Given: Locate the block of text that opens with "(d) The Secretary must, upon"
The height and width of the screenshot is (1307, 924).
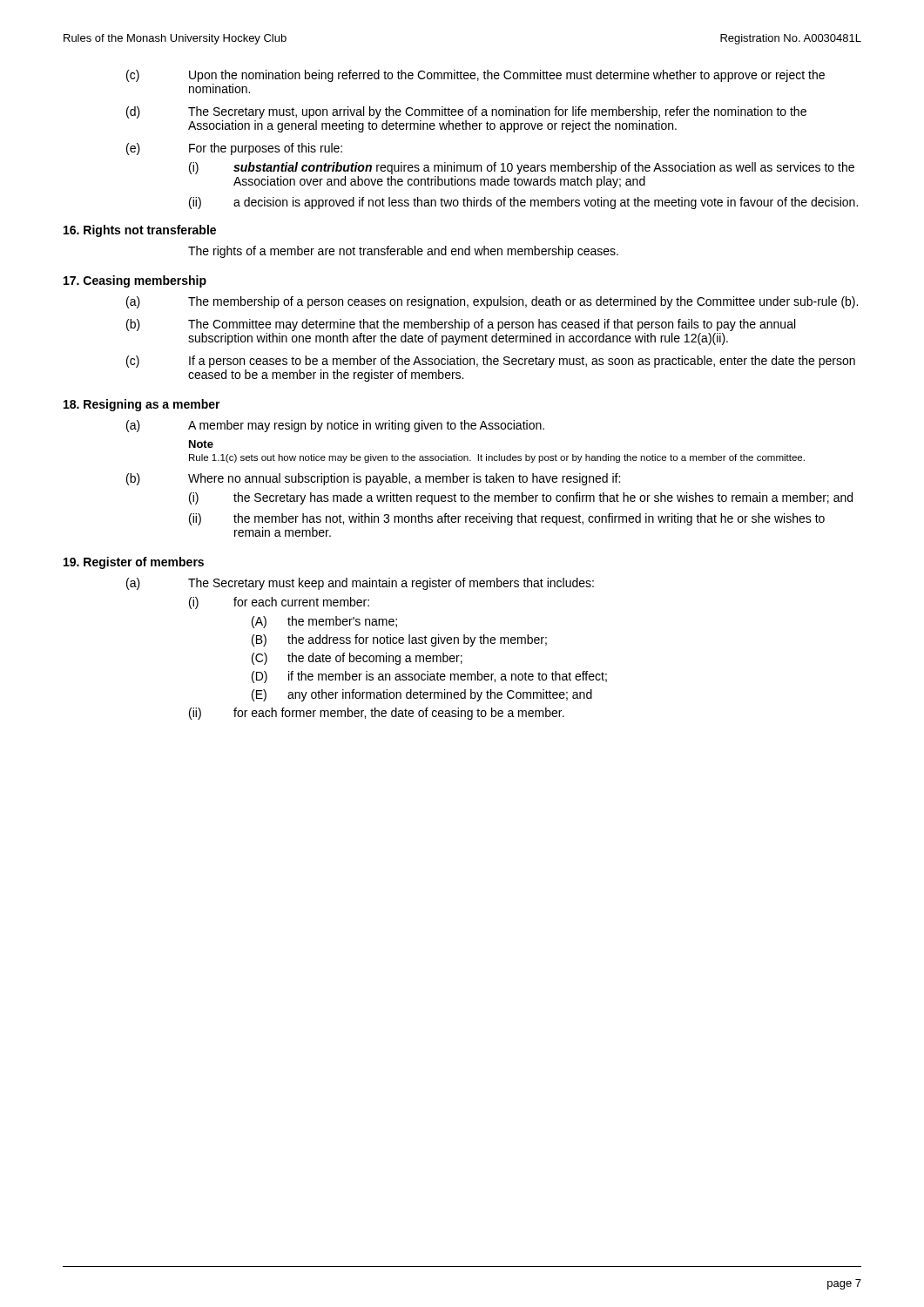Looking at the screenshot, I should (493, 118).
